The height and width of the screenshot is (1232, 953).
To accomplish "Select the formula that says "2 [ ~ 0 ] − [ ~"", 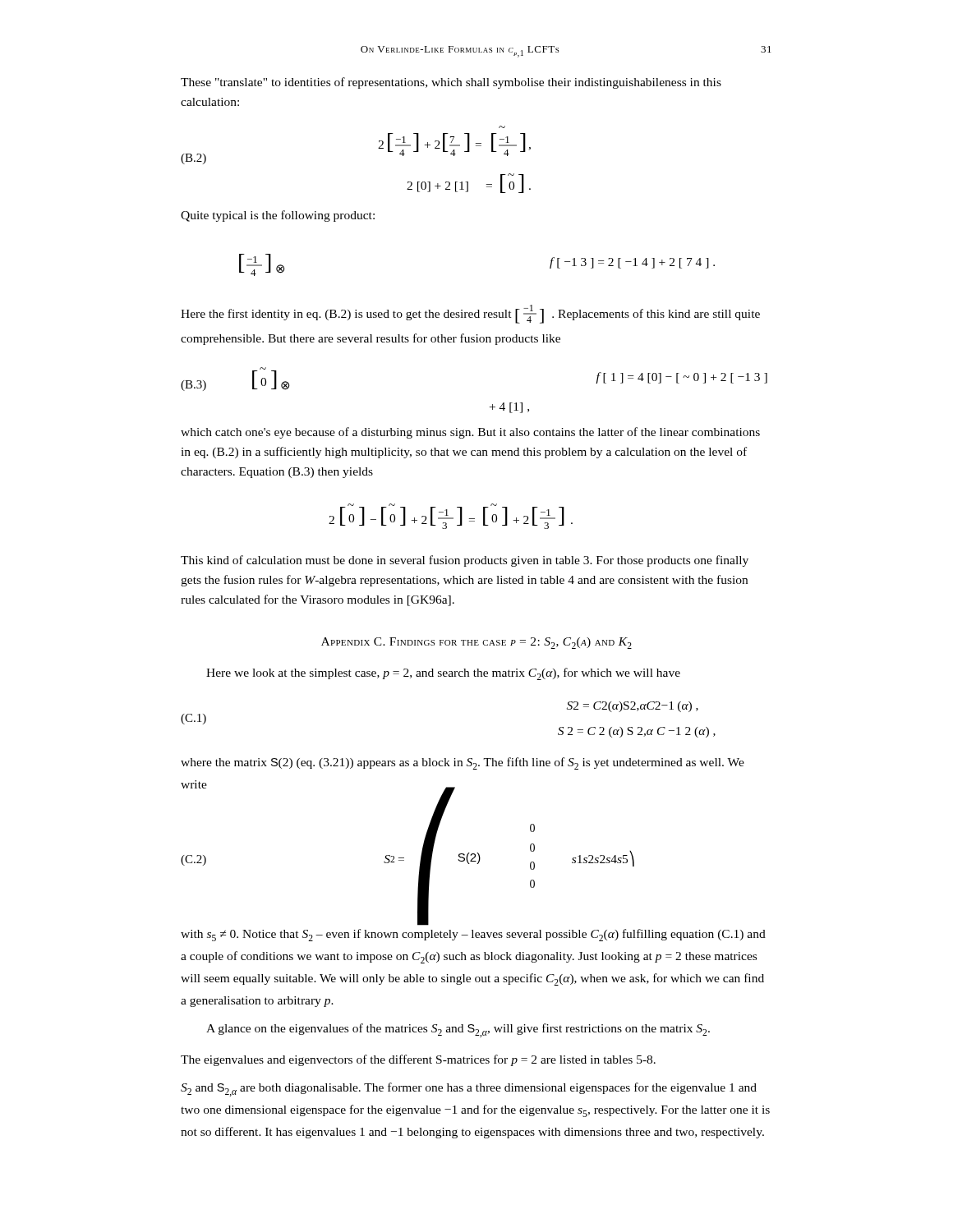I will point(476,516).
